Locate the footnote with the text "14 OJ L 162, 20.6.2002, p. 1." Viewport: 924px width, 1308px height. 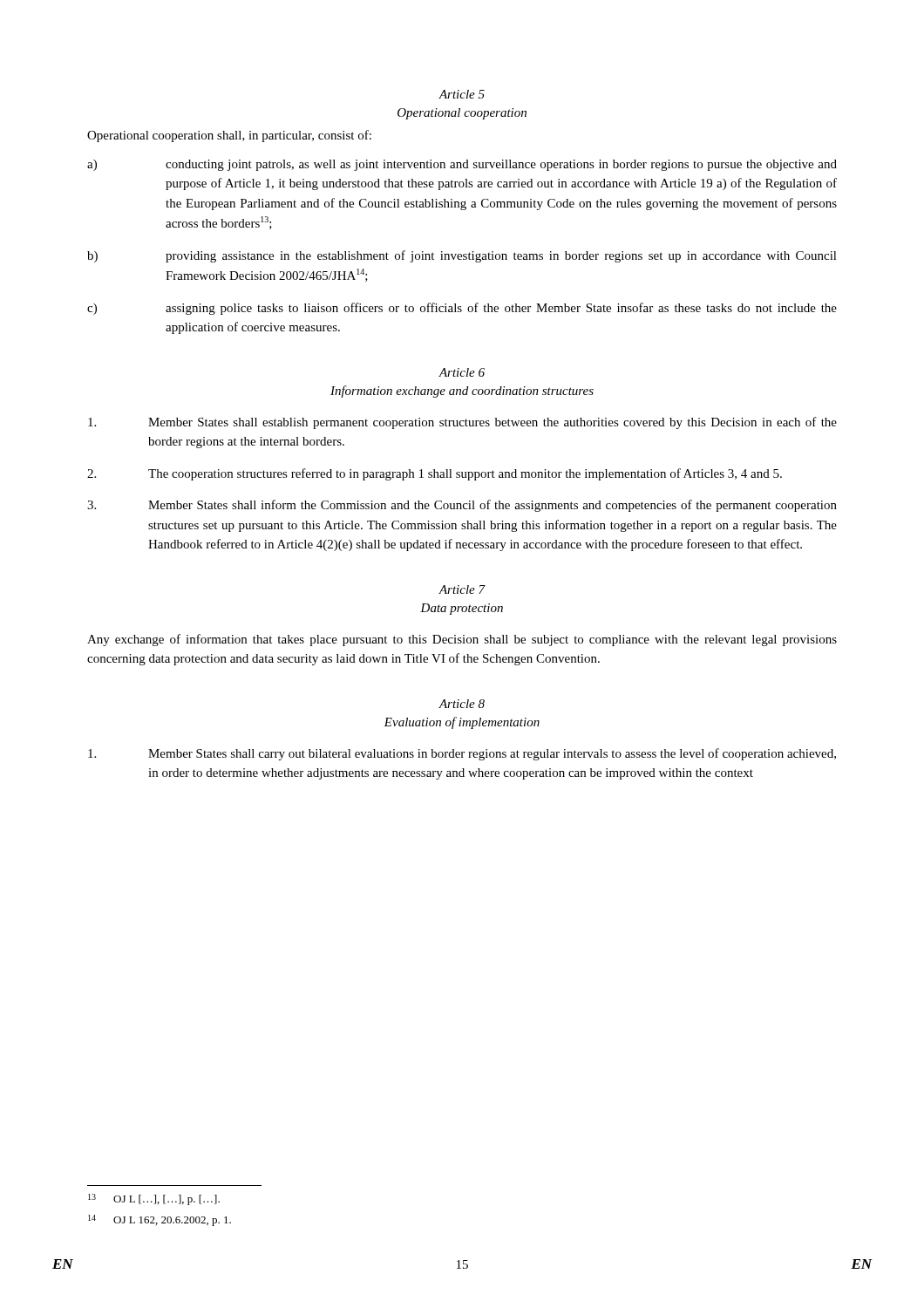coord(160,1220)
